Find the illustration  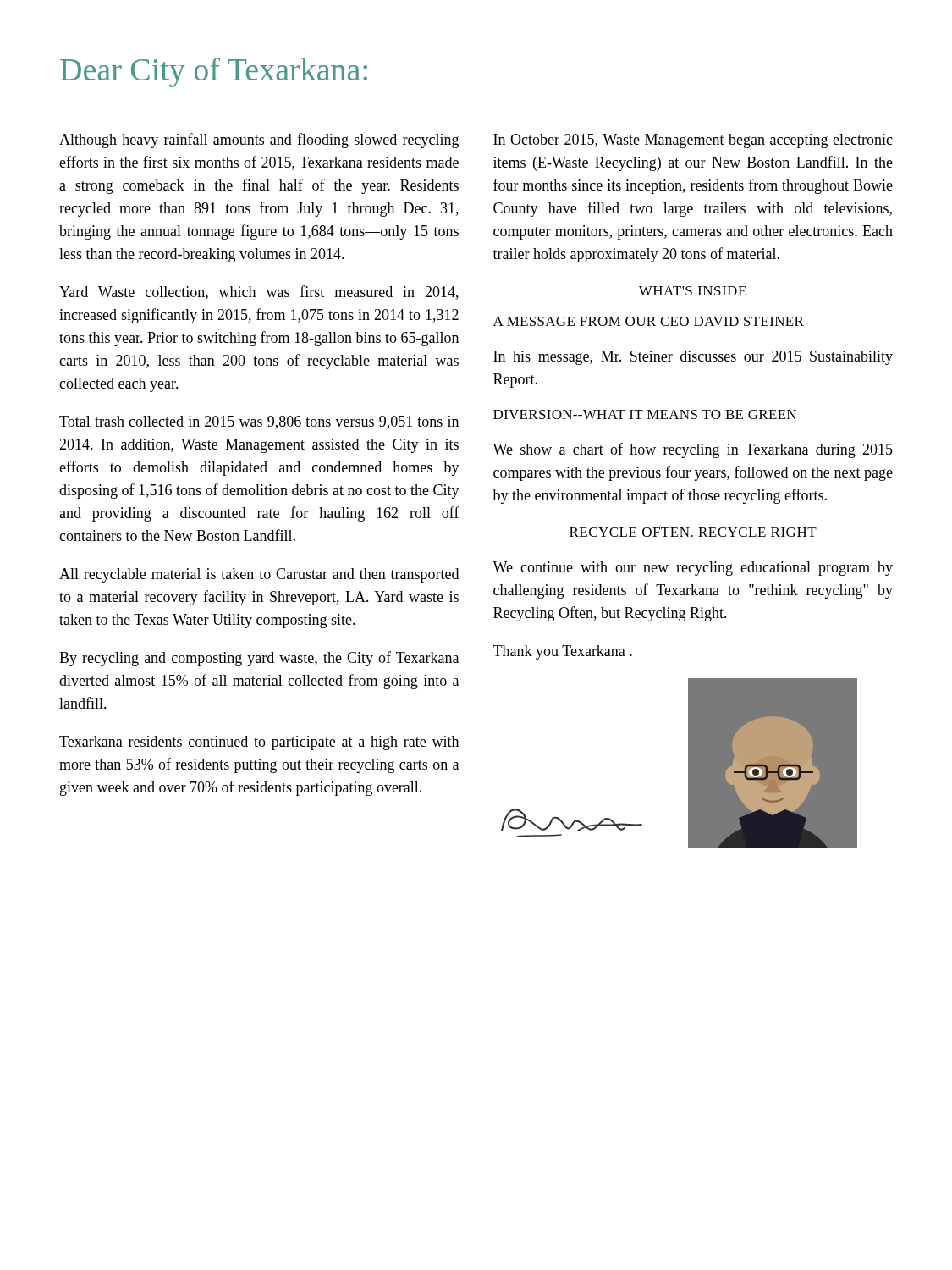click(578, 817)
